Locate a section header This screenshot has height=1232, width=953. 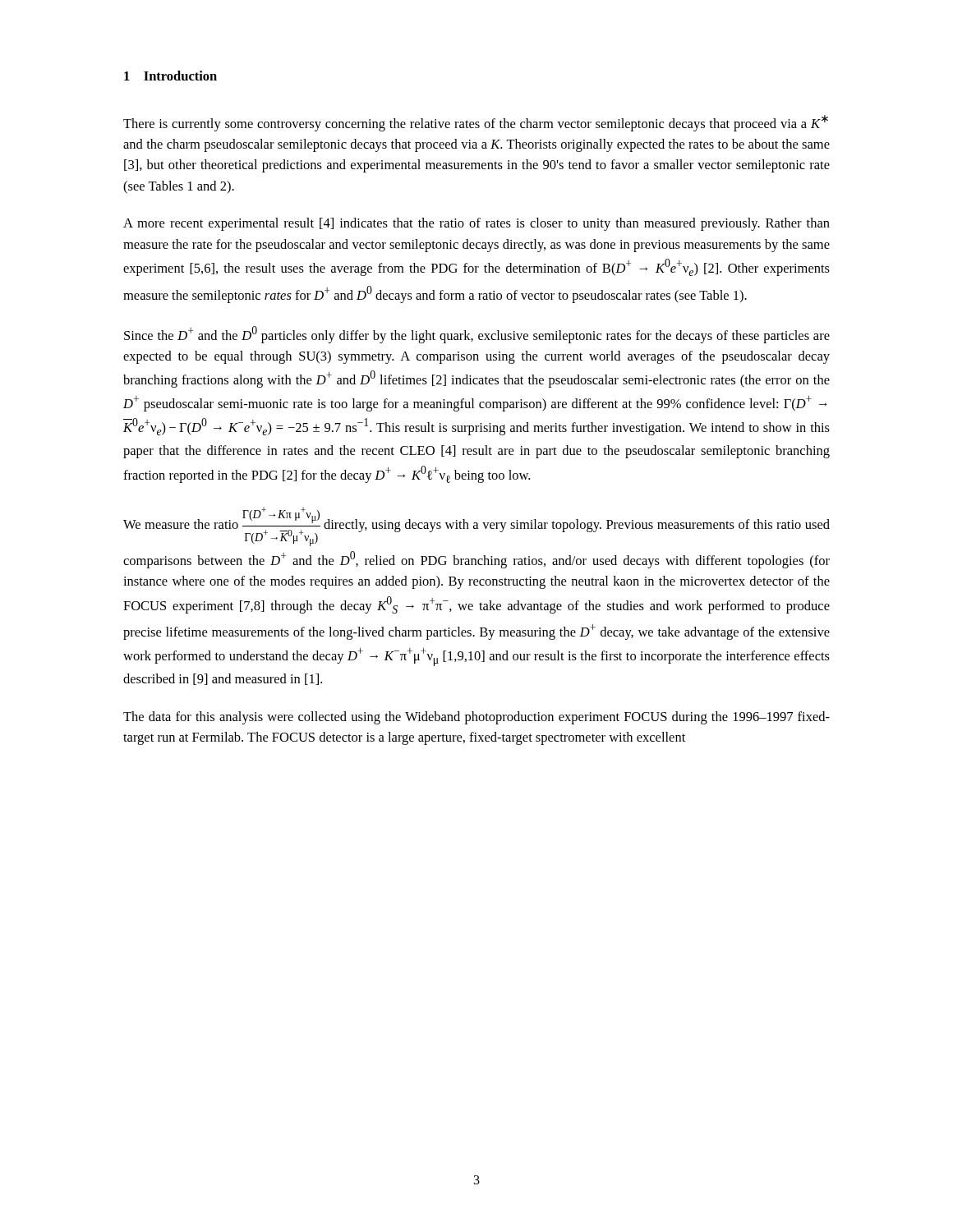tap(170, 76)
